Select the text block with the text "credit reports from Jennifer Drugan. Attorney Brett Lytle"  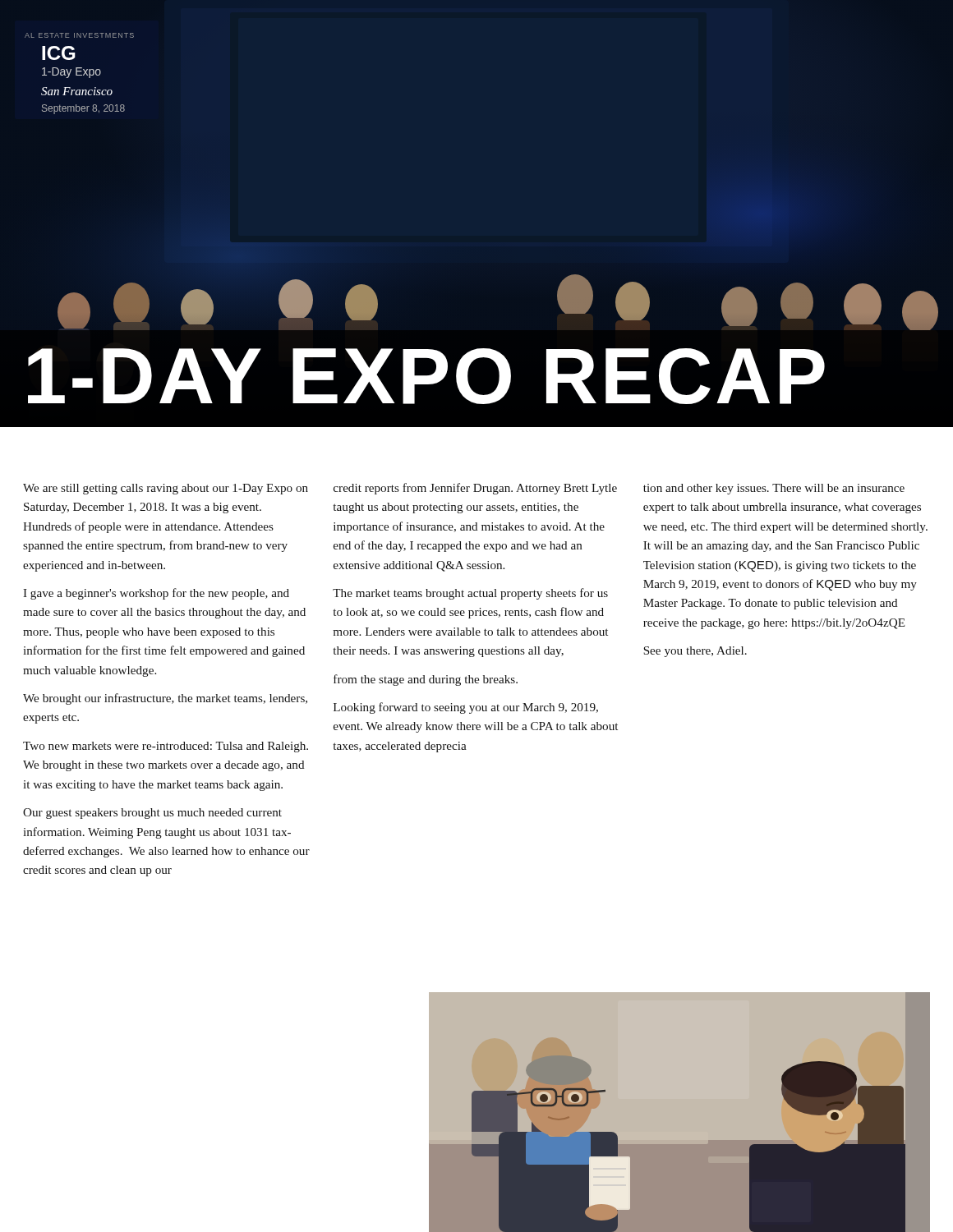(476, 617)
